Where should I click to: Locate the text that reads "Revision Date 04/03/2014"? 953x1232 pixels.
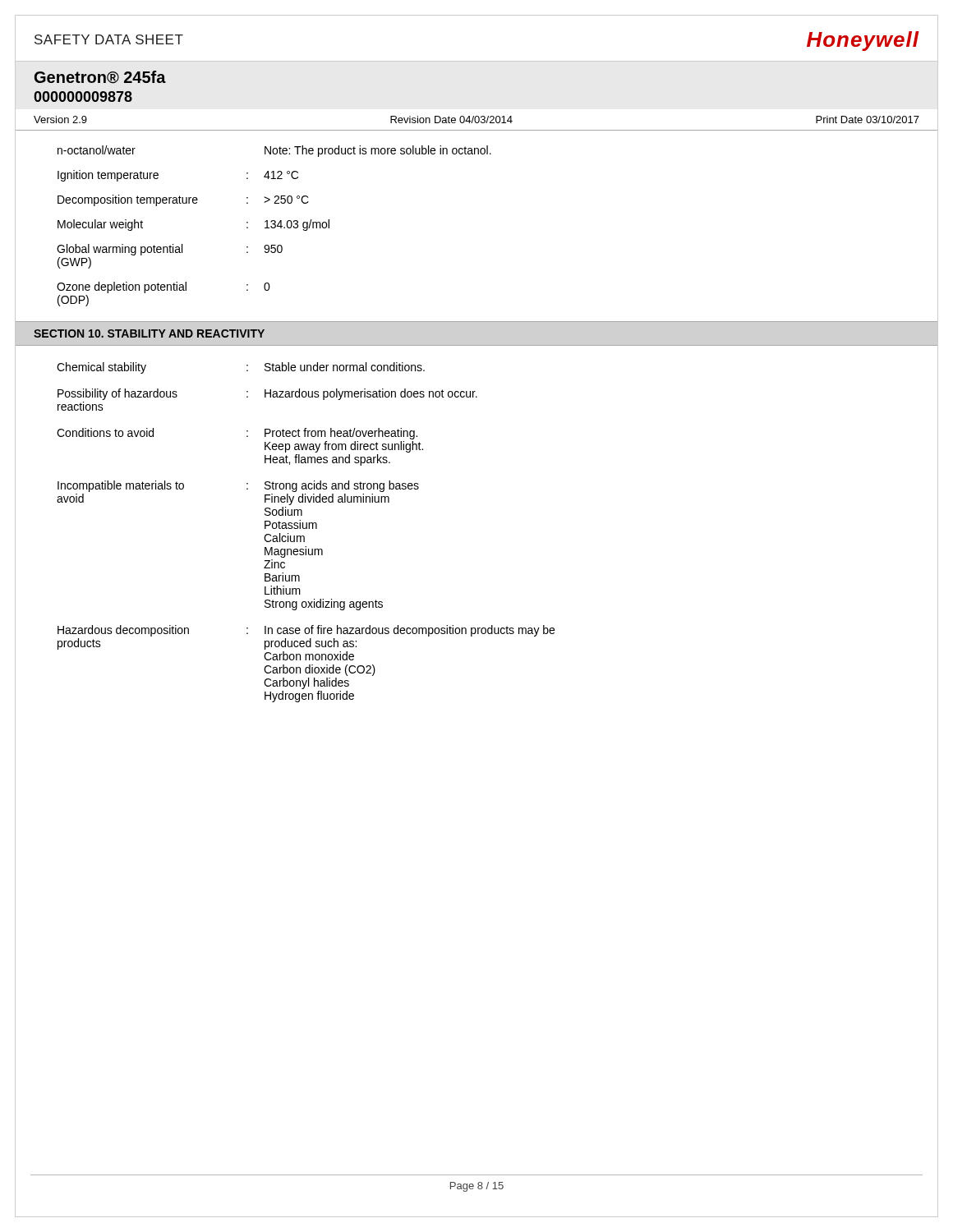451,120
